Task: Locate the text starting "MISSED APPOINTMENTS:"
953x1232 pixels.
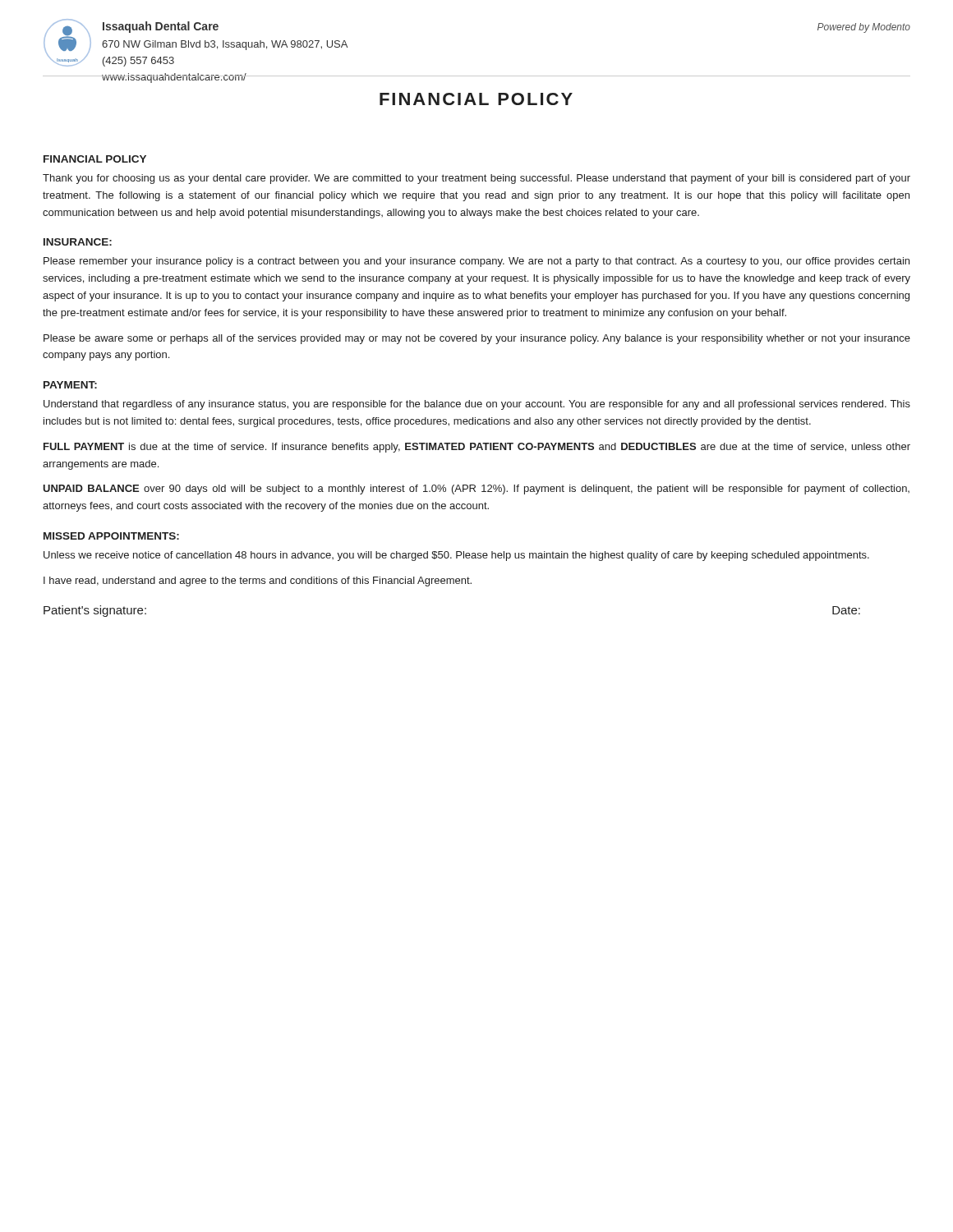Action: (x=111, y=536)
